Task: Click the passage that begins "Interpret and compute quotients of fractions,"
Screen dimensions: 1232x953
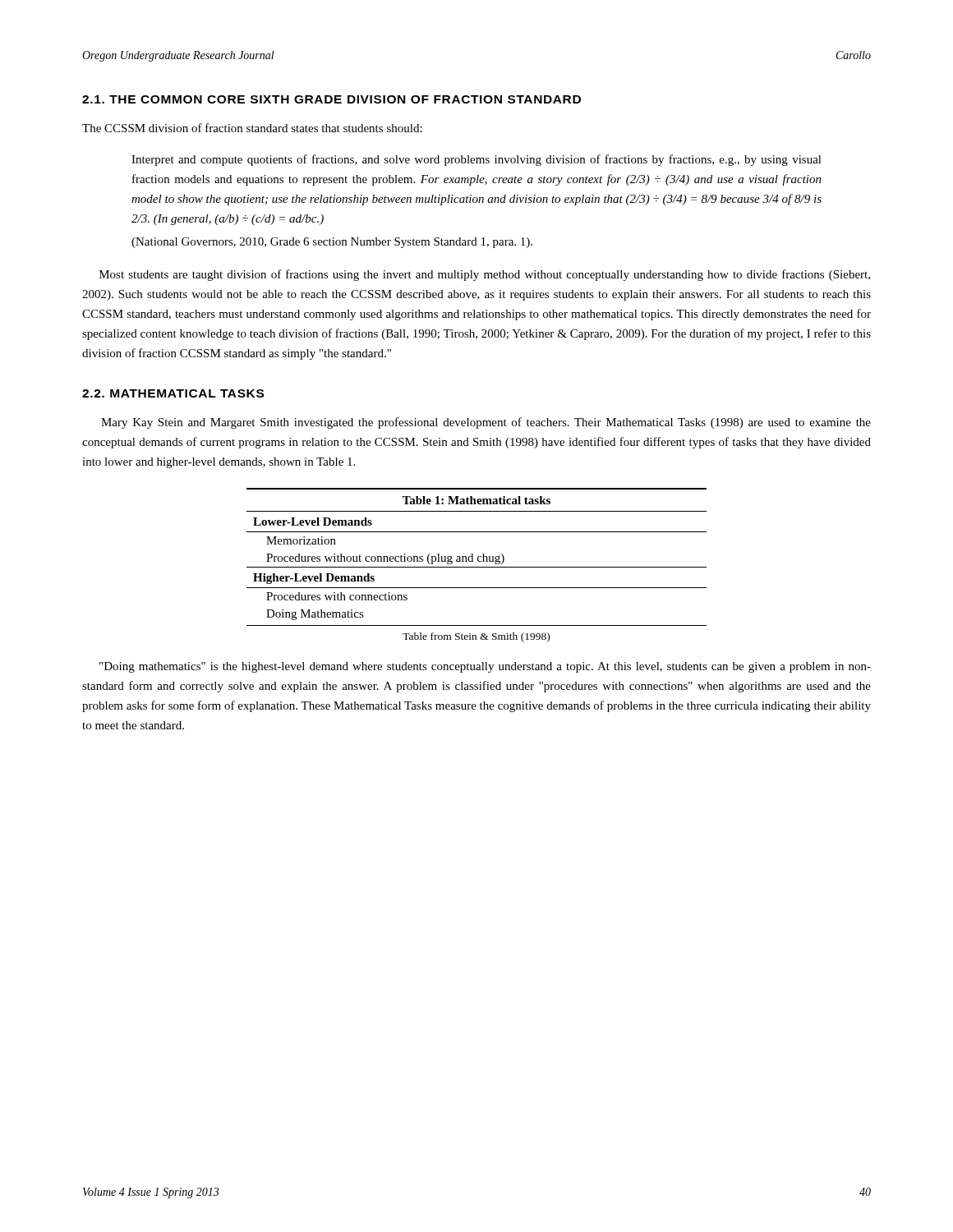Action: click(476, 200)
